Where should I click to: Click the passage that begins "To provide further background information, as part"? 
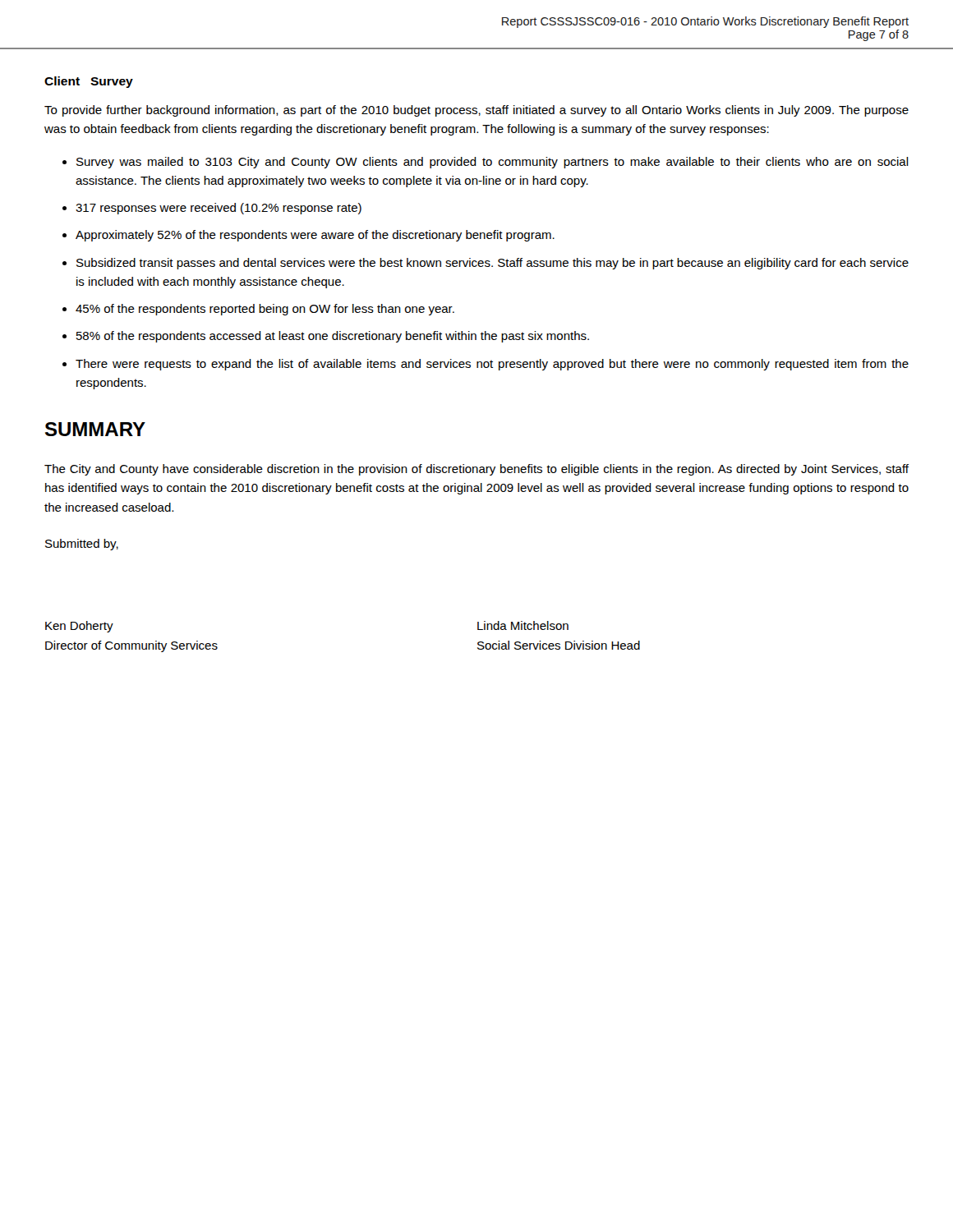476,119
